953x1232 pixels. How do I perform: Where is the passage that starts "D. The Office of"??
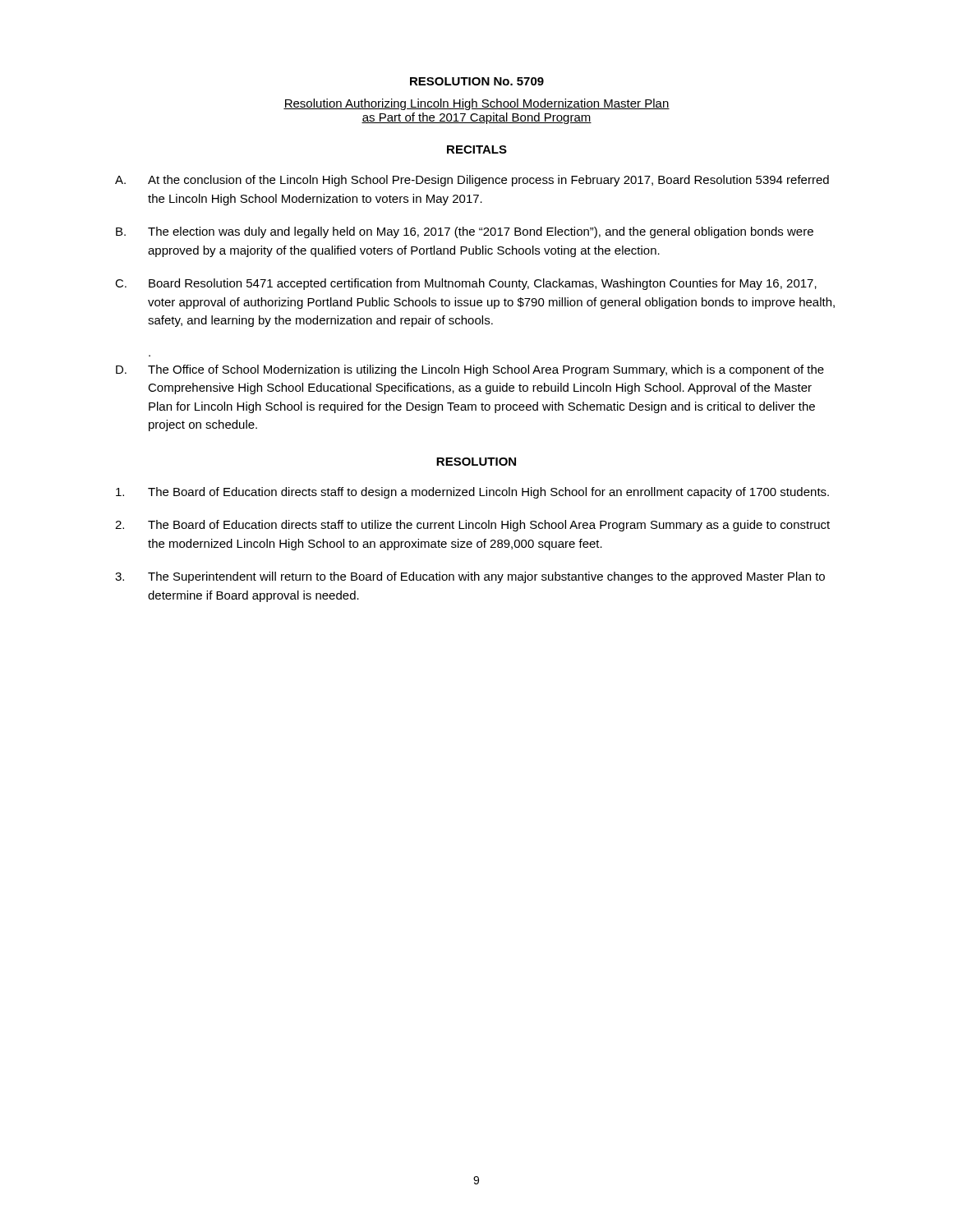coord(476,397)
